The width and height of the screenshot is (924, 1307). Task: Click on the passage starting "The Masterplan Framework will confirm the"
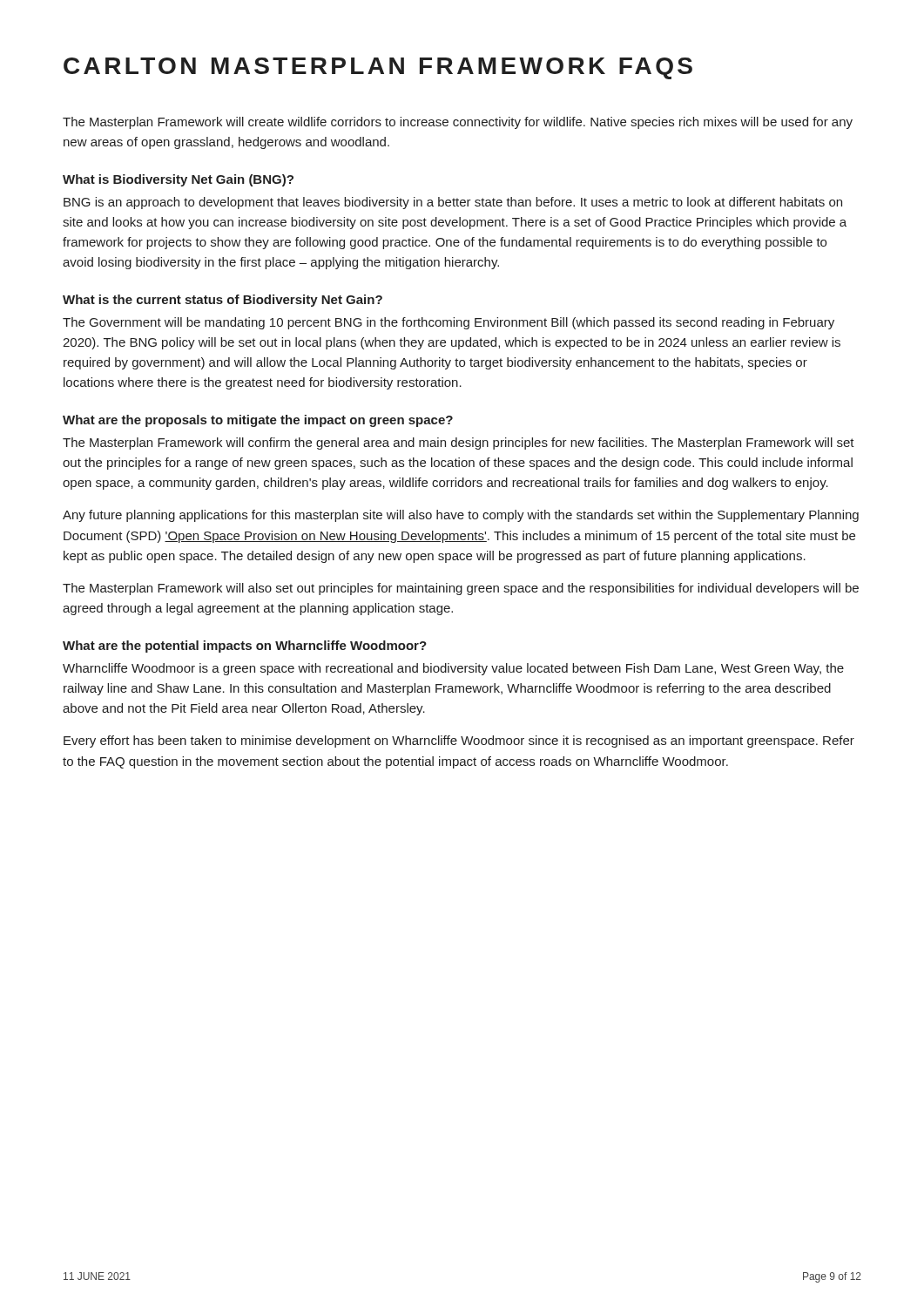458,462
